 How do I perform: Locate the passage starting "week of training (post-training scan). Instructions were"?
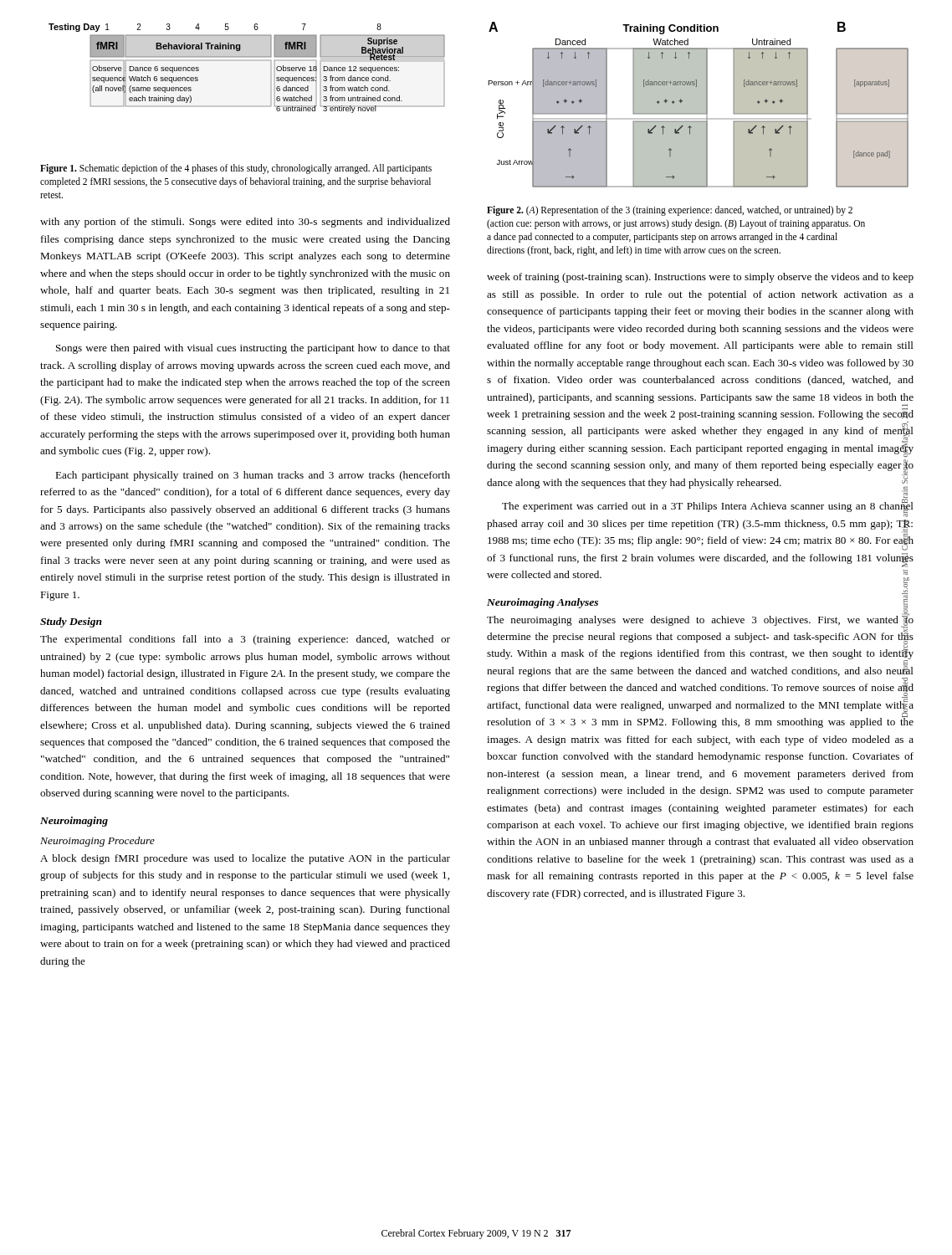(x=700, y=426)
